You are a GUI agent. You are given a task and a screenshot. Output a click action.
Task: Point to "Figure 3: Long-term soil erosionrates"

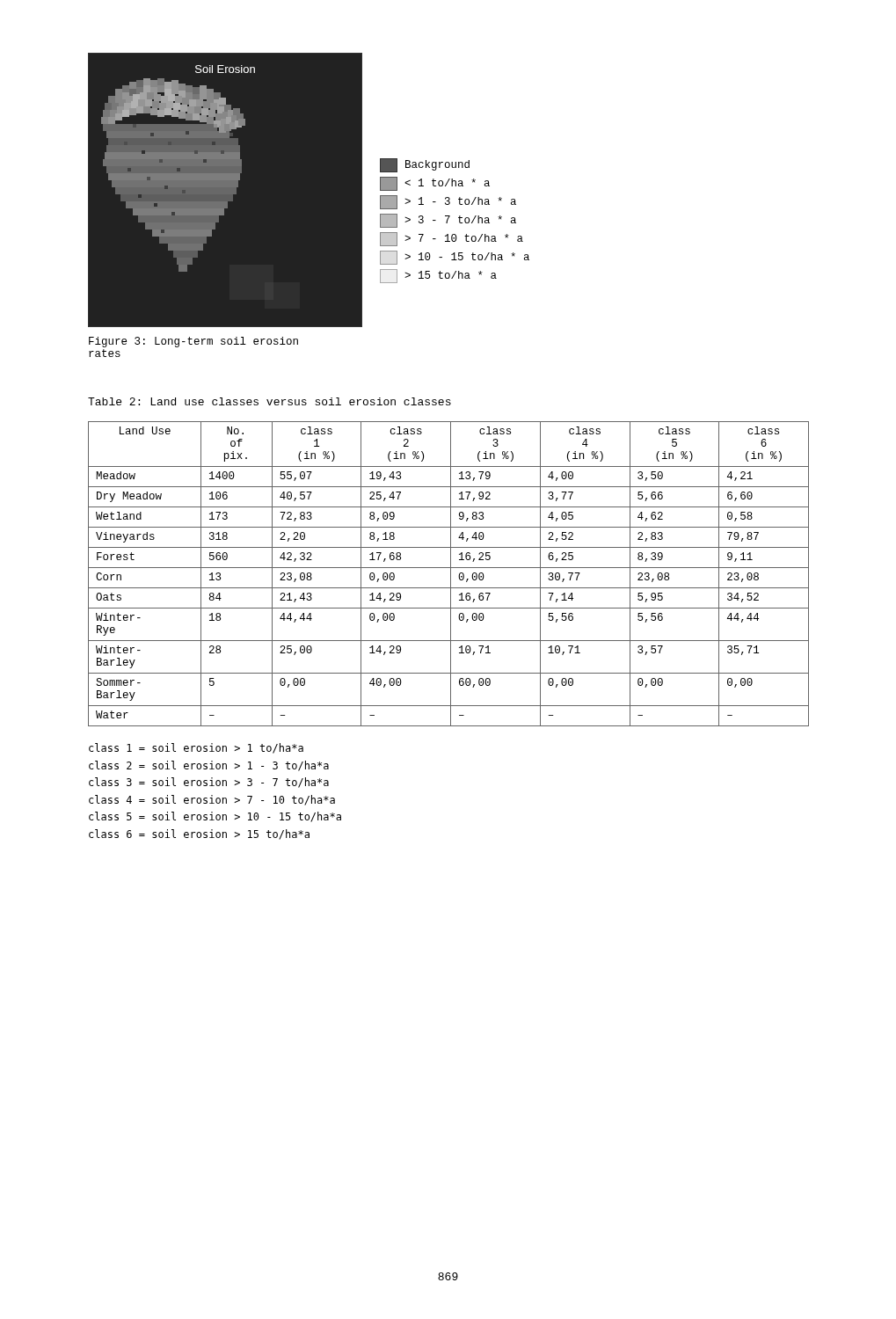click(x=193, y=348)
